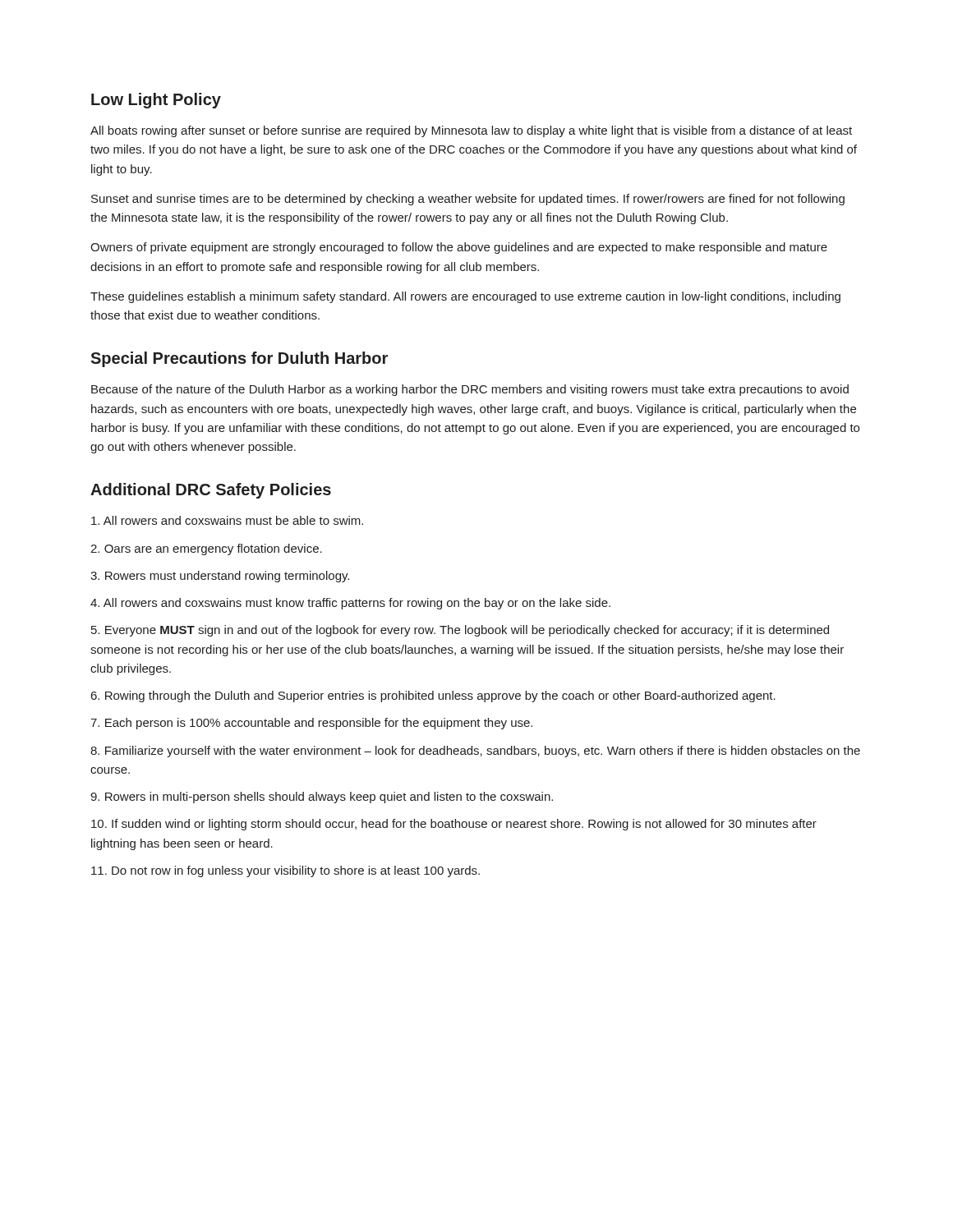953x1232 pixels.
Task: Click on the region starting "4. All rowers and"
Action: click(351, 602)
